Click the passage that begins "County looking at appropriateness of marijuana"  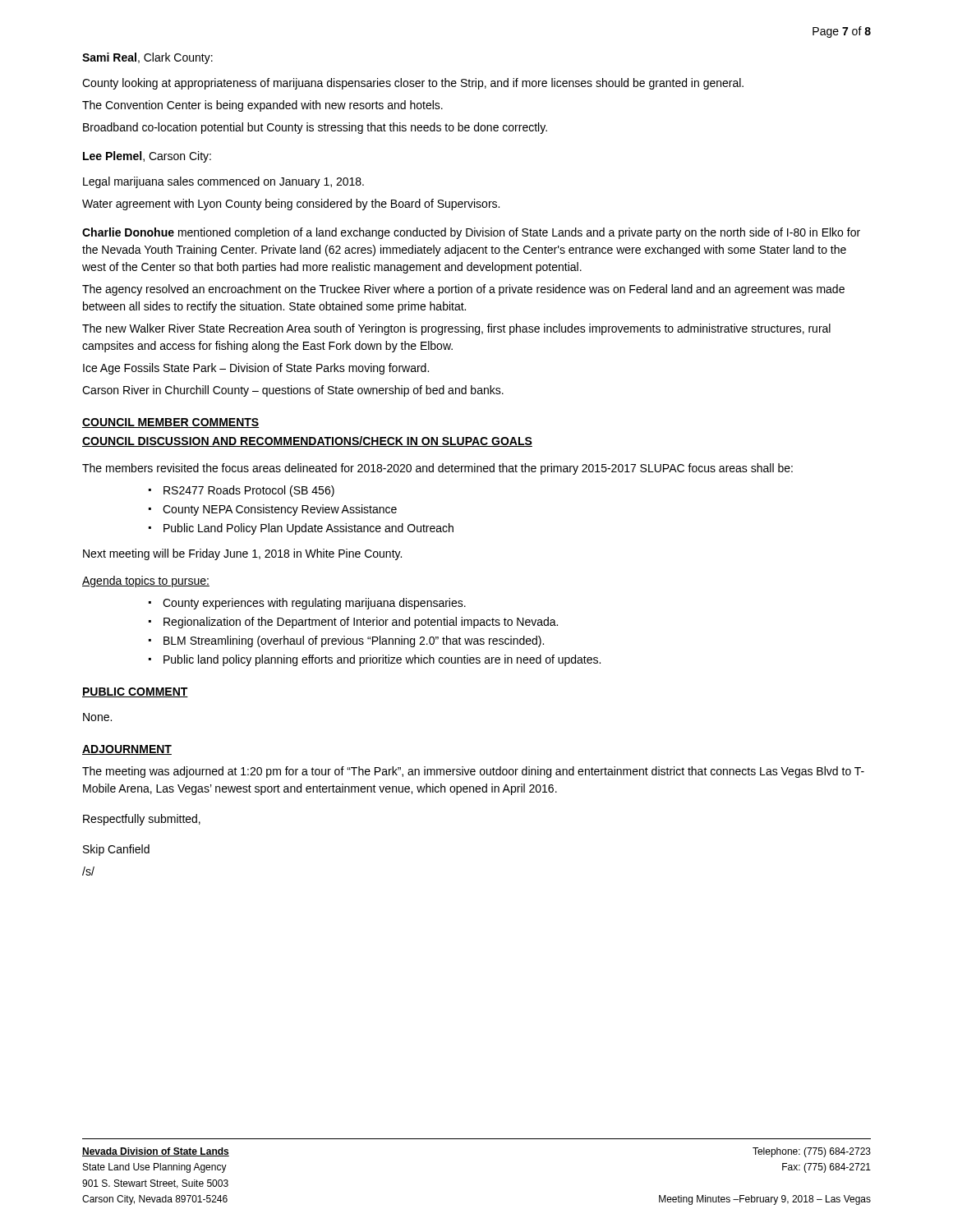[413, 84]
